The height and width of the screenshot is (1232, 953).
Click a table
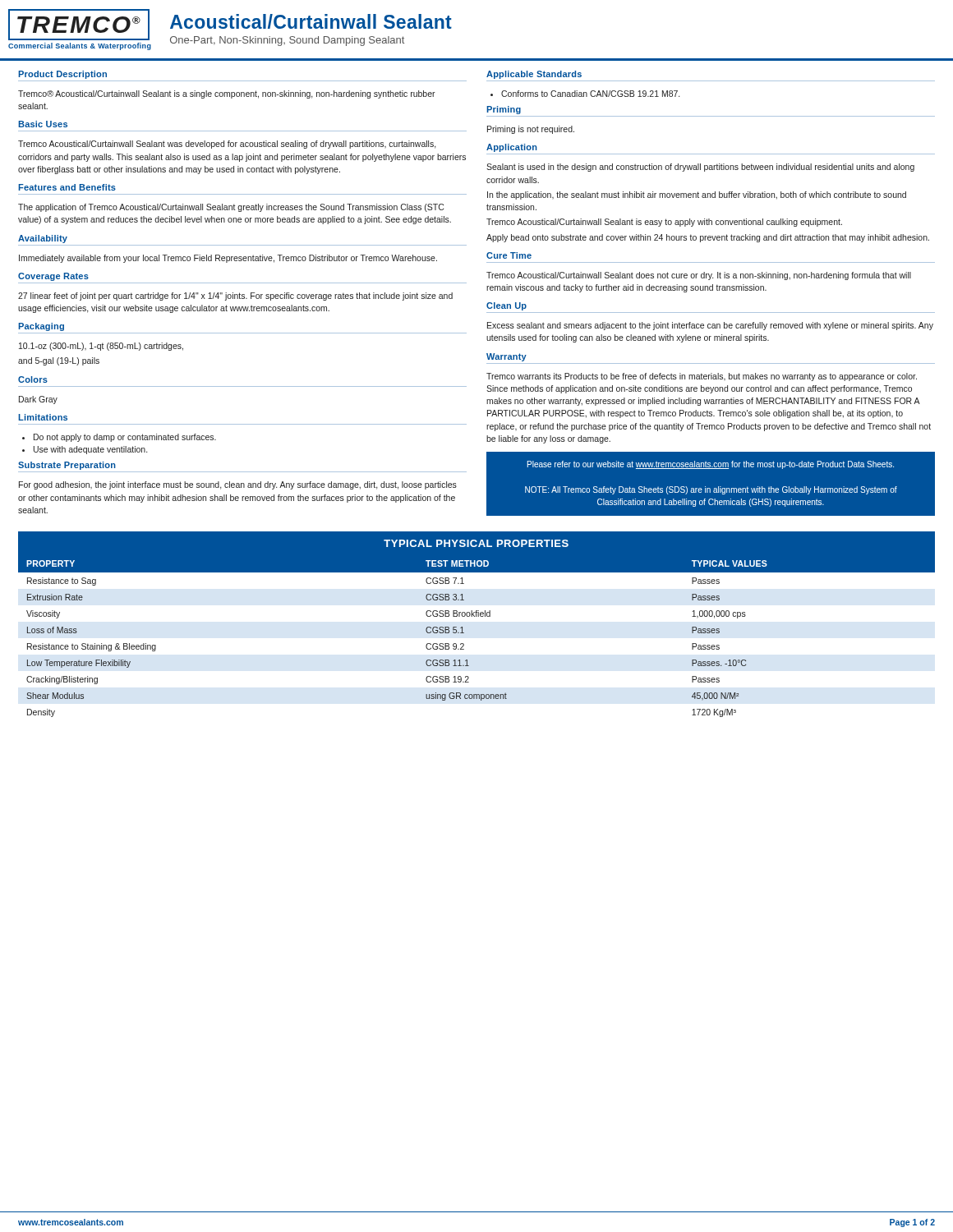(x=476, y=637)
